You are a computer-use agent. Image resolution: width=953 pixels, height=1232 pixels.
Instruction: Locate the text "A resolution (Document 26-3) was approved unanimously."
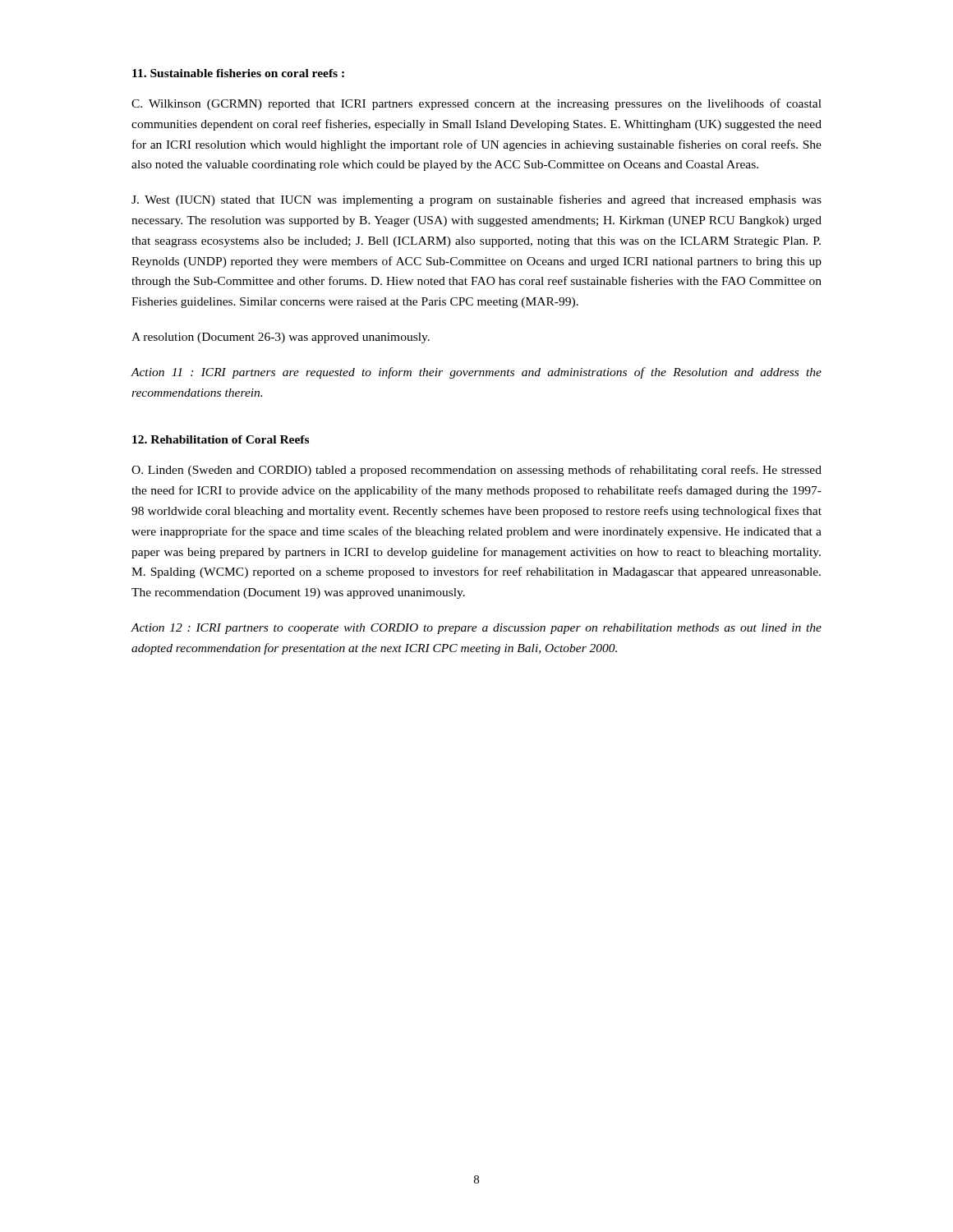[x=281, y=336]
